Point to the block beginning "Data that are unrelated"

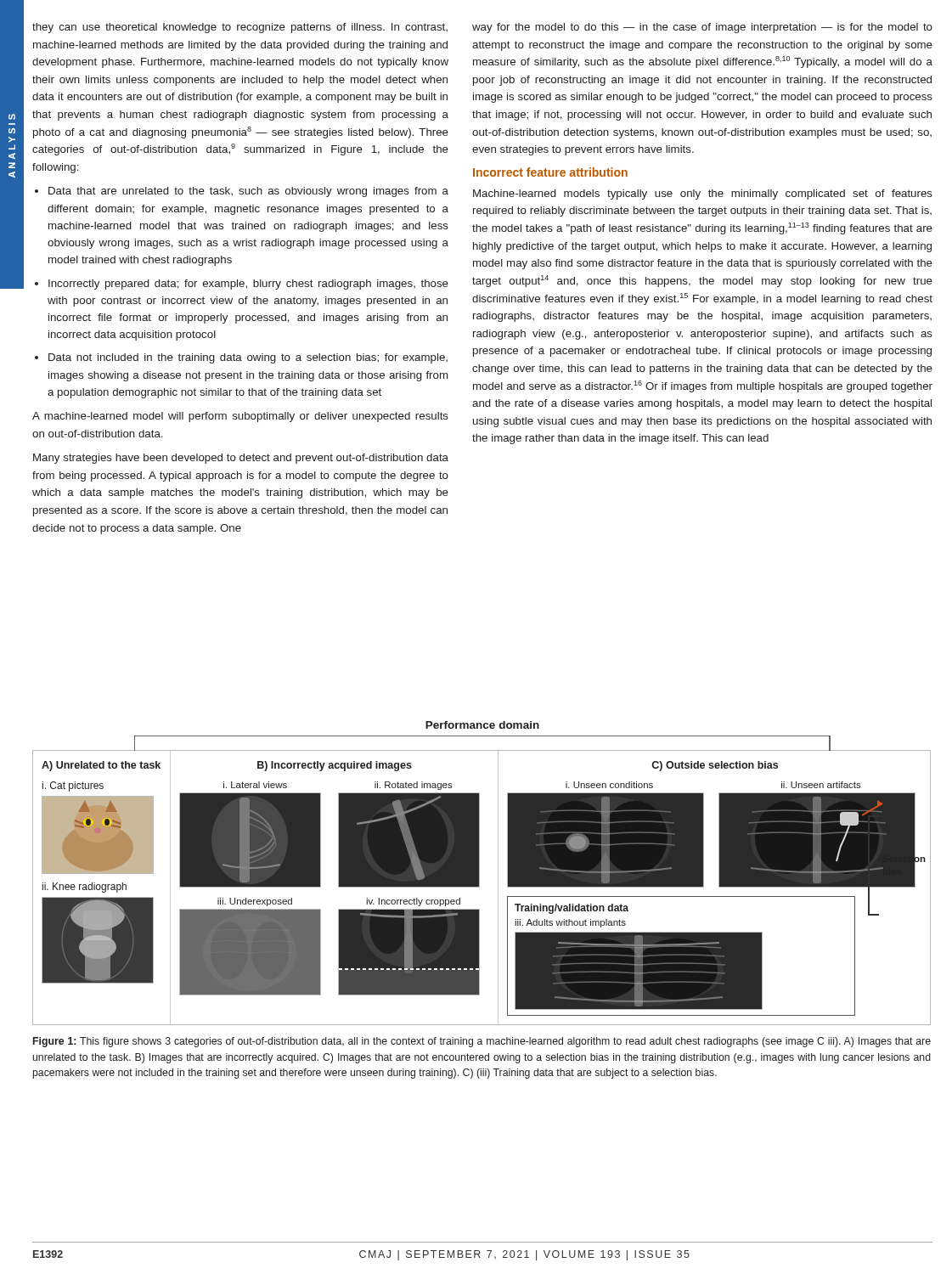(x=248, y=225)
